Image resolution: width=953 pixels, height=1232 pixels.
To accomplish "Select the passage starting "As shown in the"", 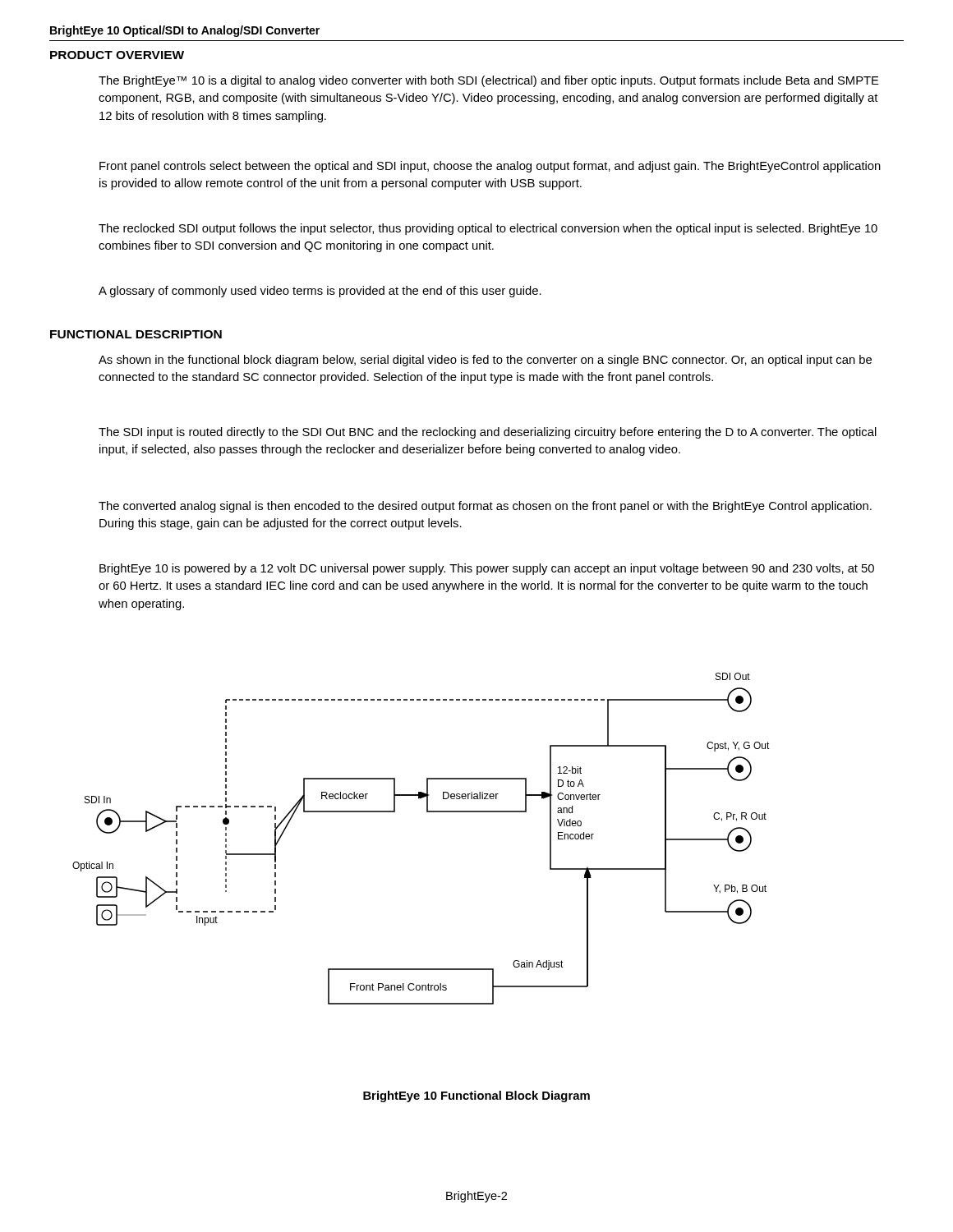I will tap(485, 369).
